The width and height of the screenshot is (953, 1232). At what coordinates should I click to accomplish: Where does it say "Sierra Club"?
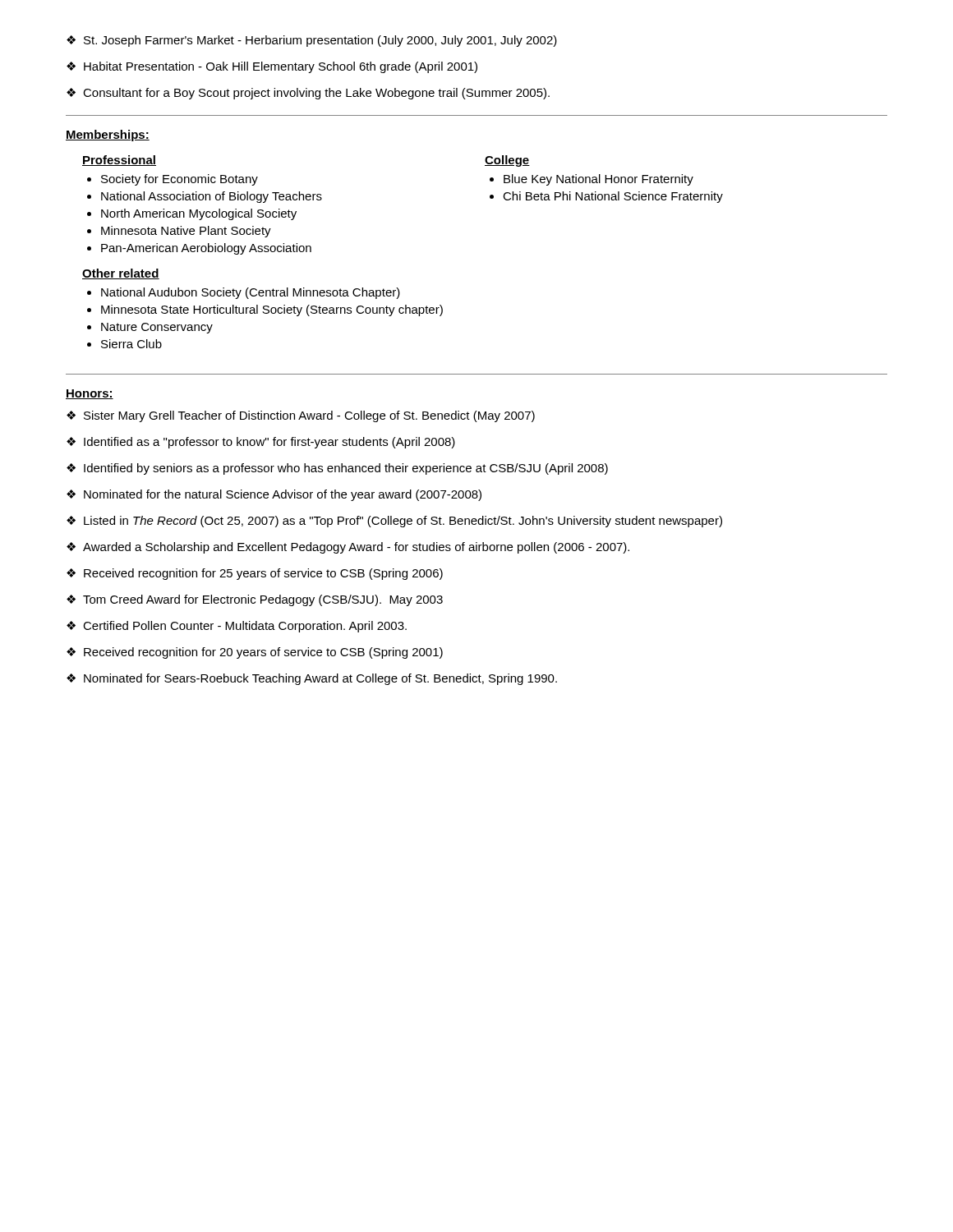(x=131, y=344)
